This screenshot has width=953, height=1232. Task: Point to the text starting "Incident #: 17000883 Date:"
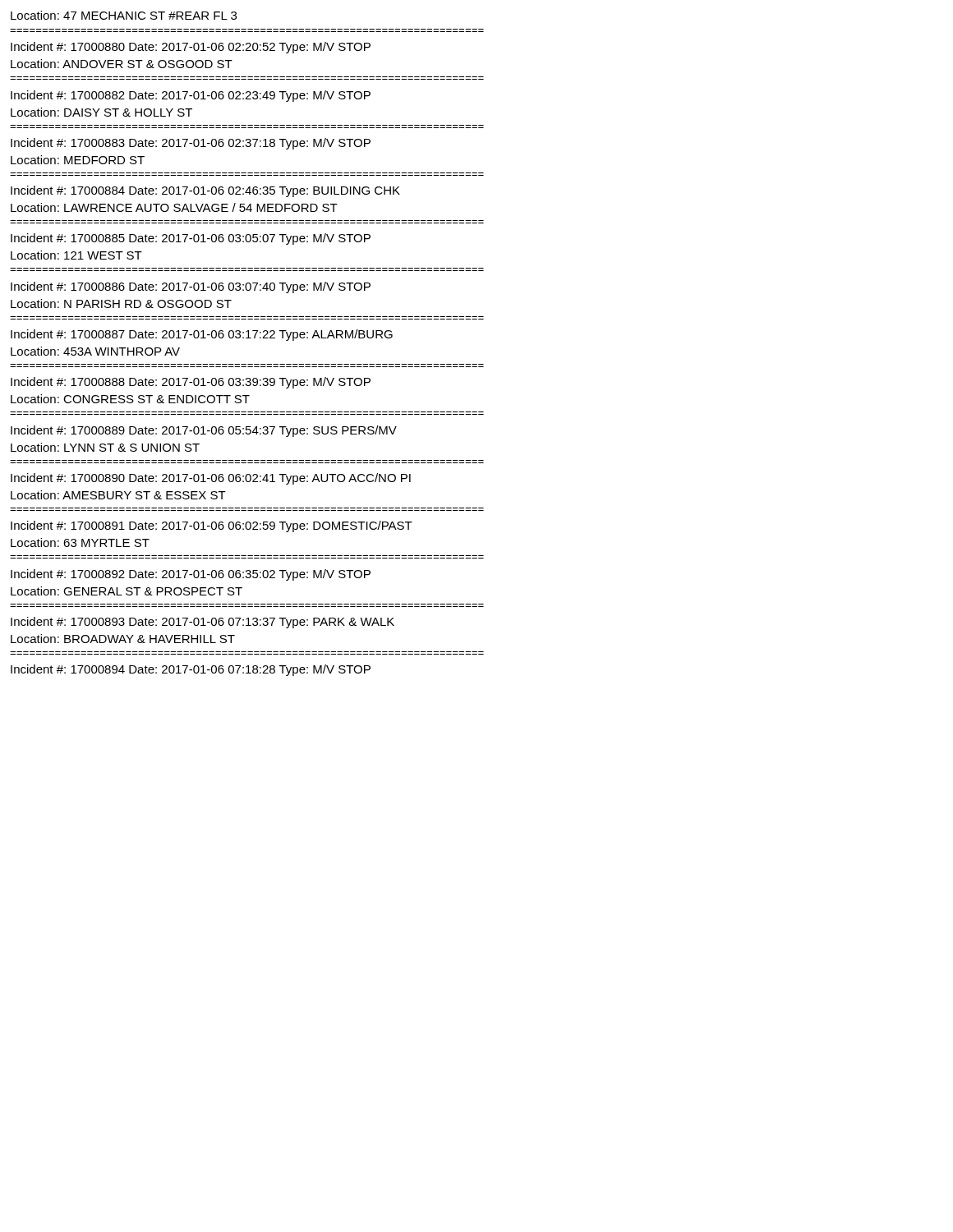[190, 151]
